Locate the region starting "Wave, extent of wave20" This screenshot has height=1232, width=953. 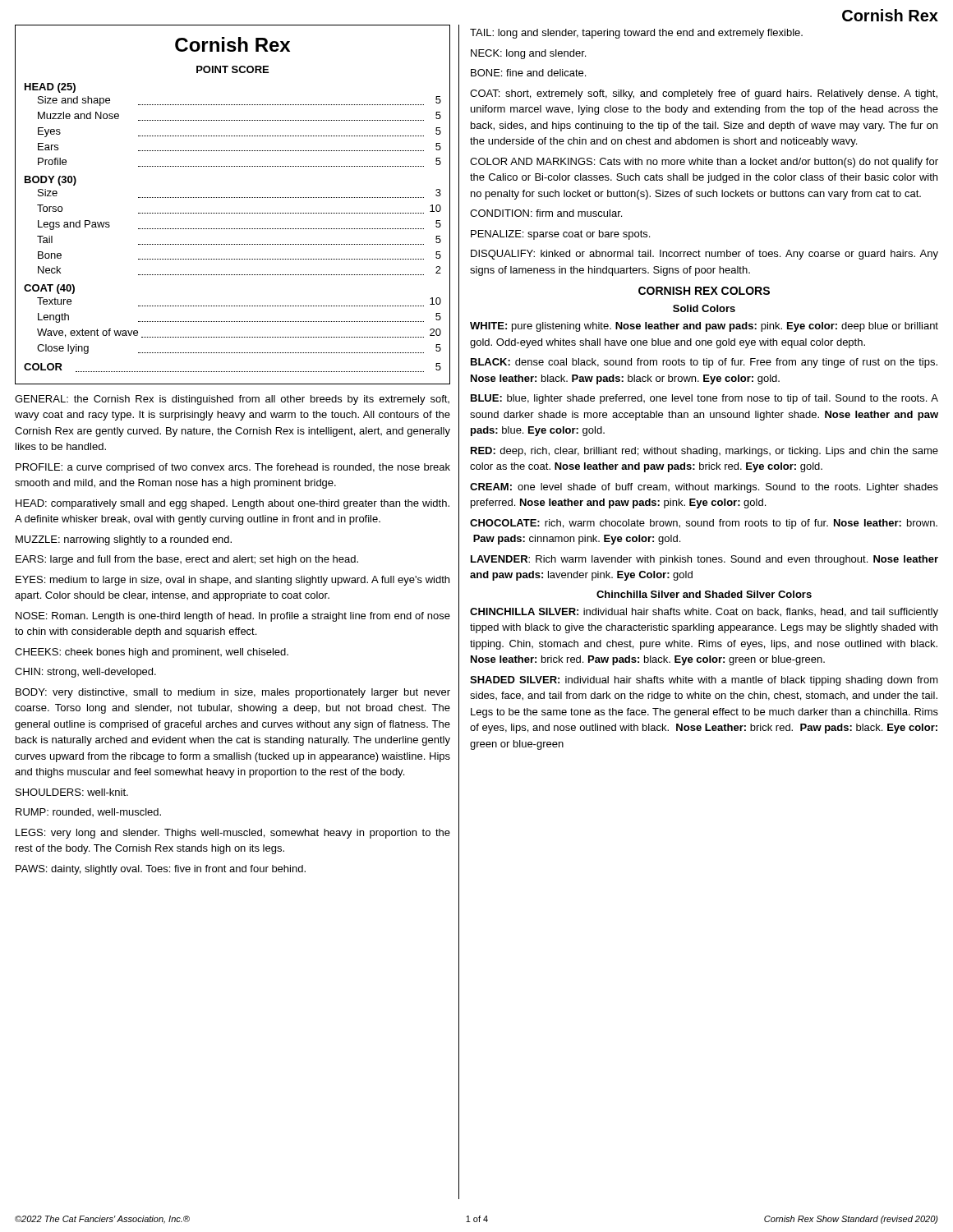(232, 333)
